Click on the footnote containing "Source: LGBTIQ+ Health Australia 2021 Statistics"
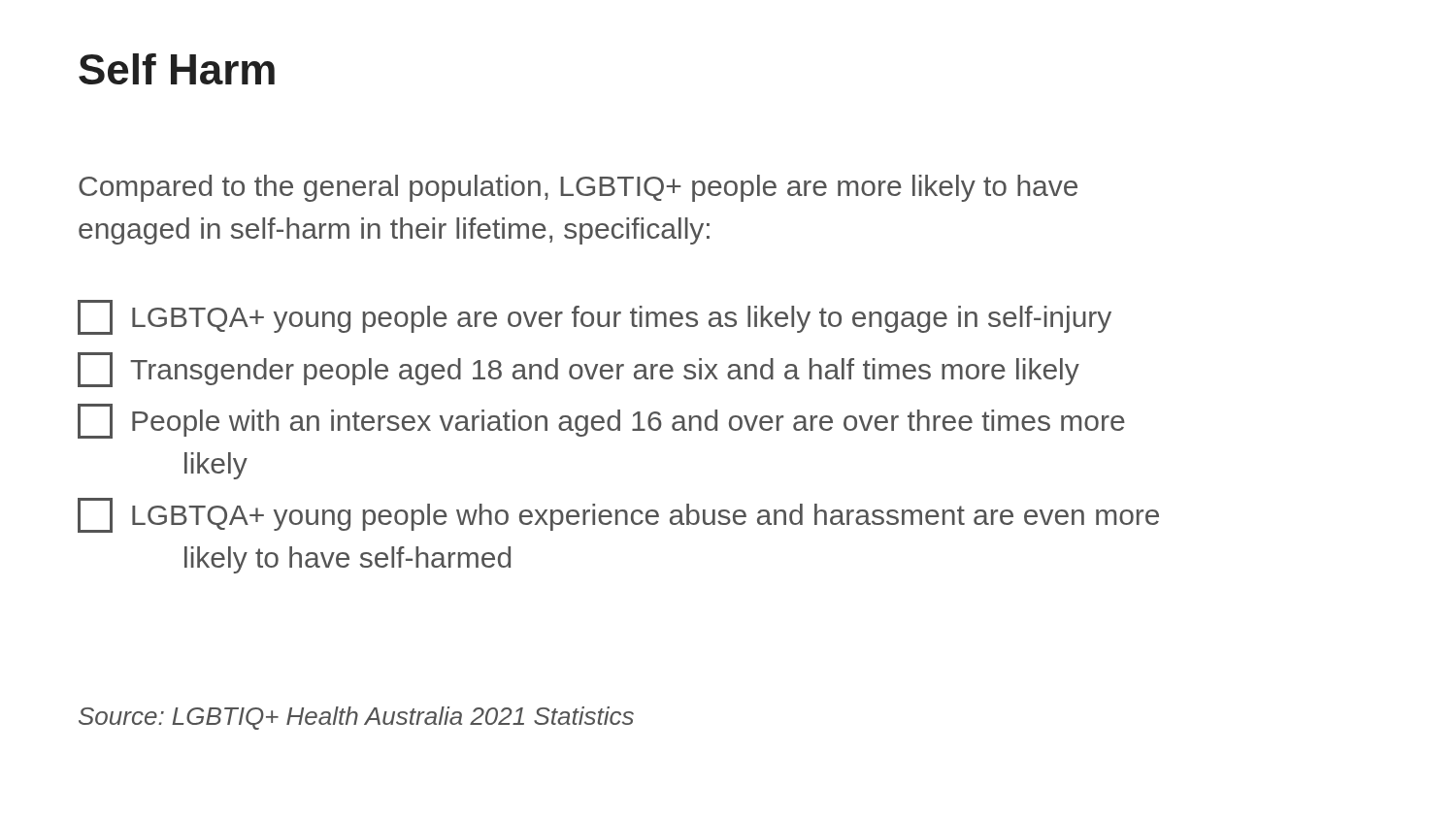The height and width of the screenshot is (819, 1456). pos(356,716)
